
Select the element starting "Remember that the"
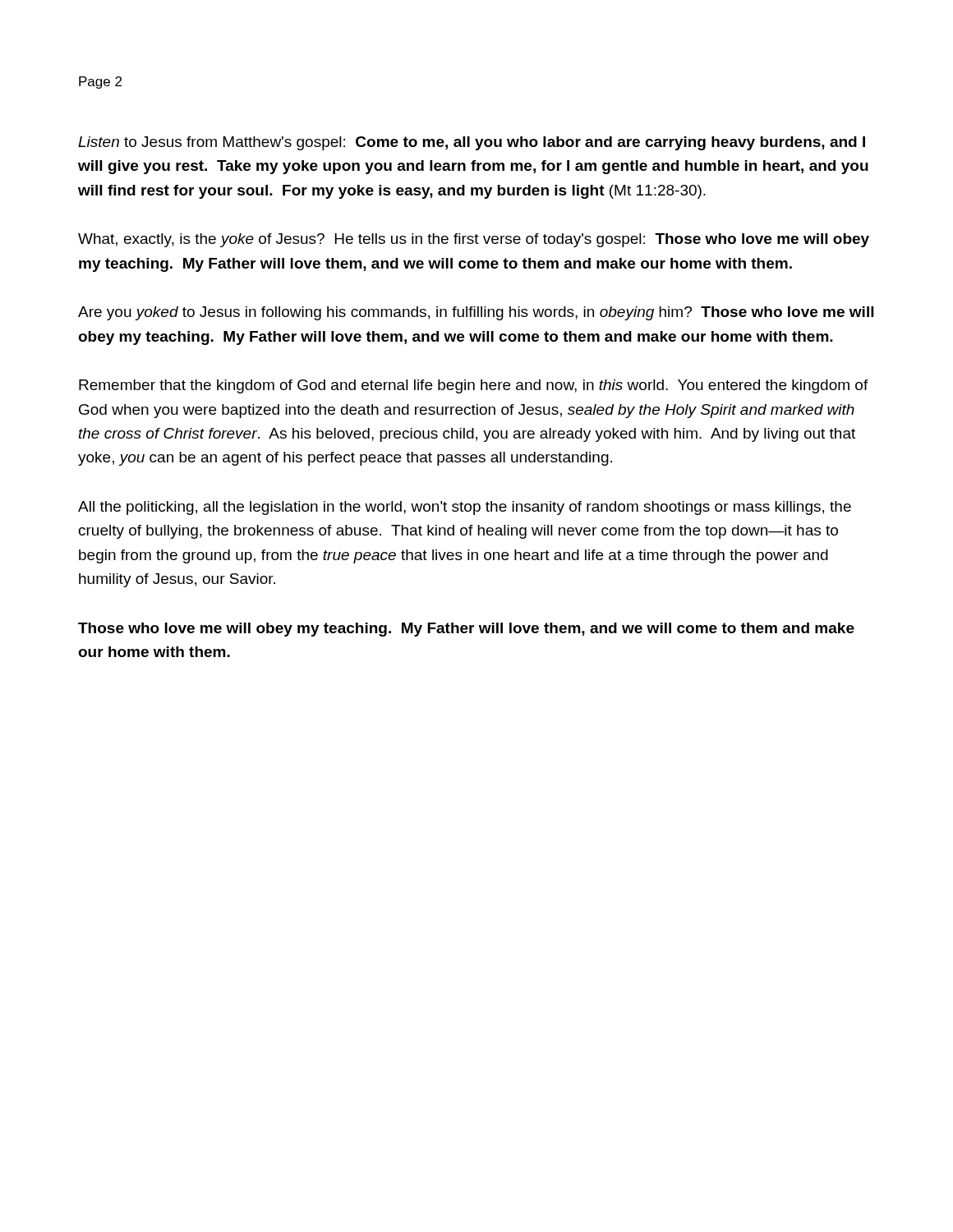(473, 421)
